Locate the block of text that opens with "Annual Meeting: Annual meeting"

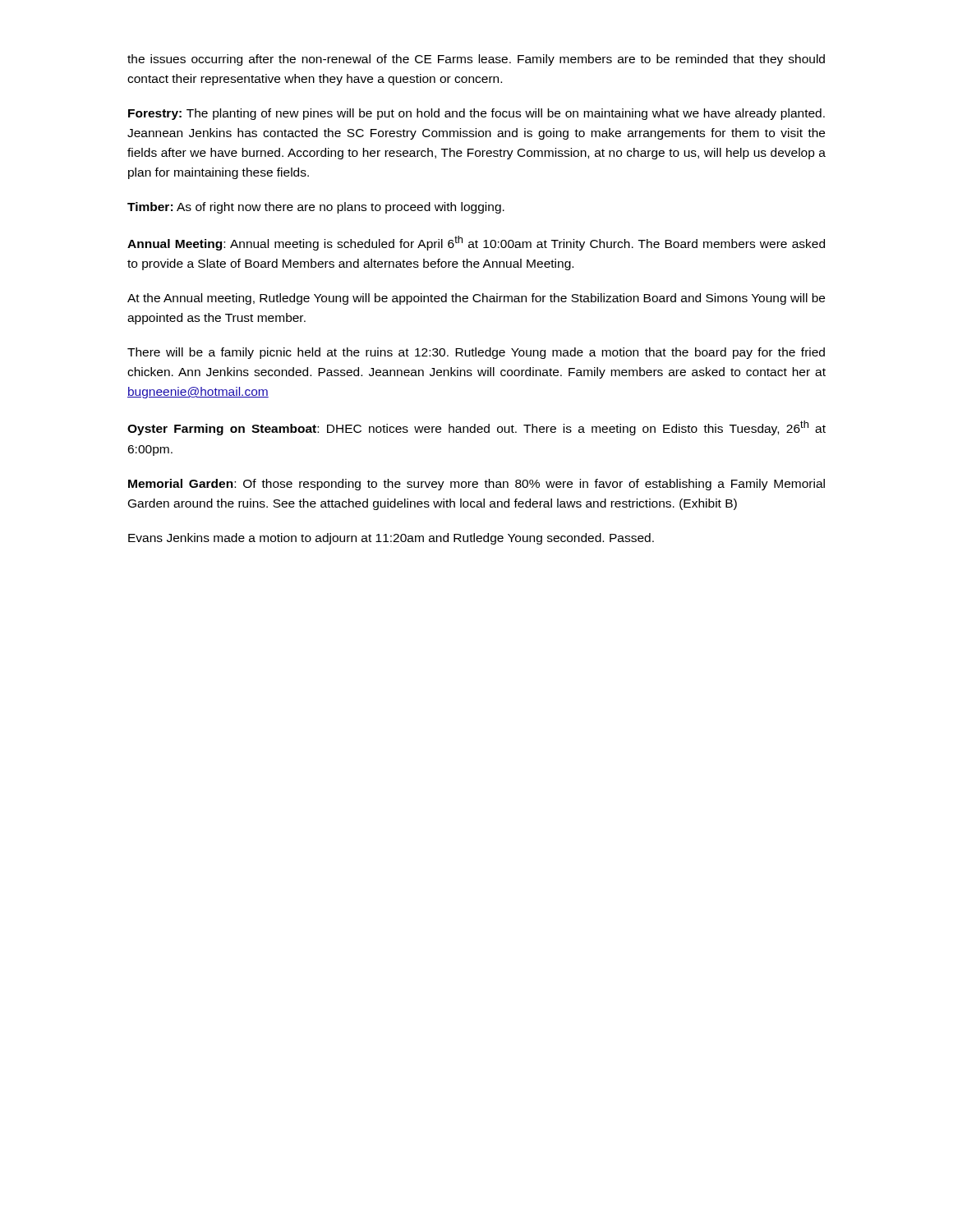(476, 252)
